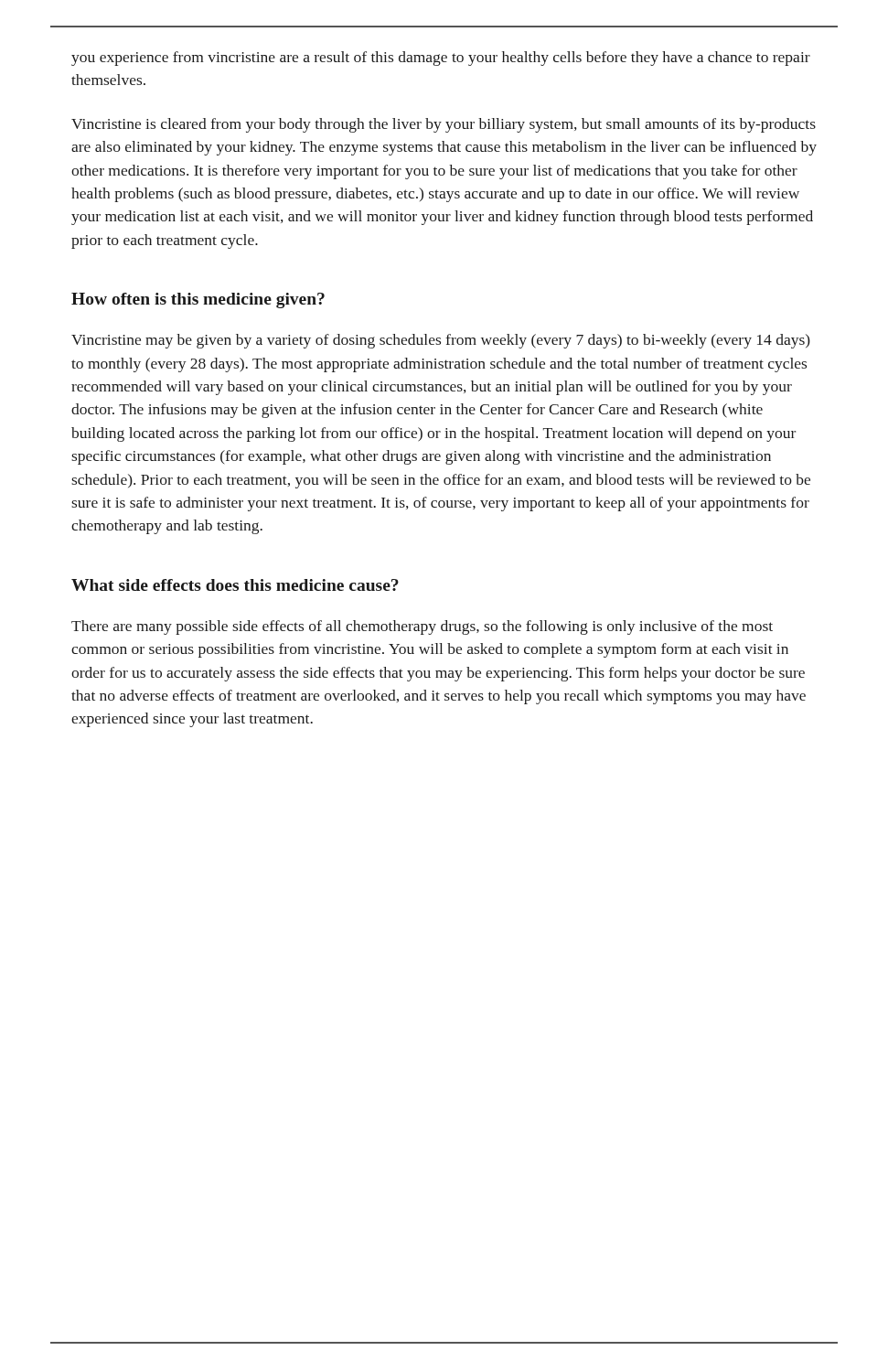Select the block starting "Vincristine may be given by"
The width and height of the screenshot is (888, 1372).
(x=444, y=433)
